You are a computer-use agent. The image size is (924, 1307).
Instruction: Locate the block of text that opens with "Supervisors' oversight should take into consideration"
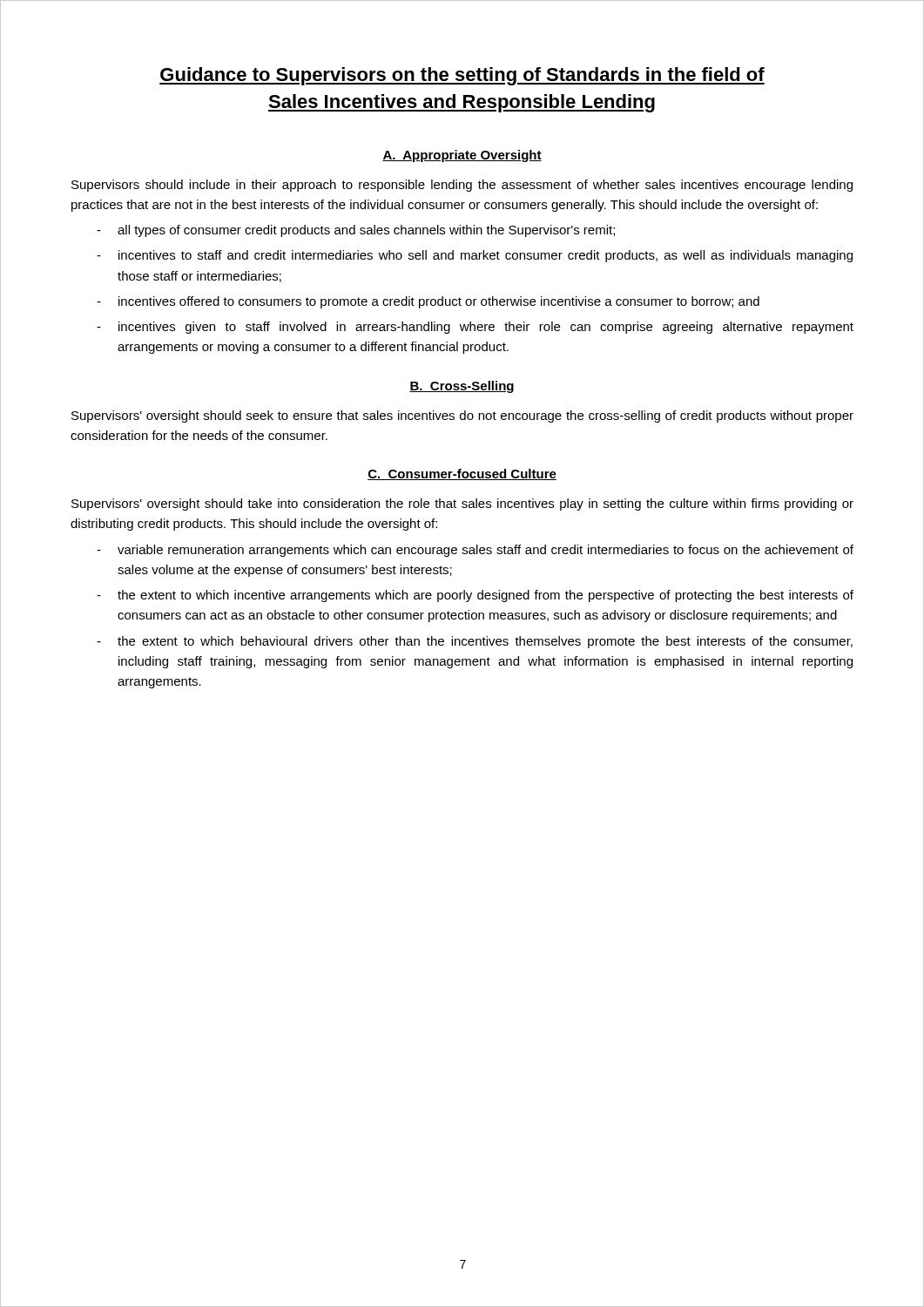[462, 513]
